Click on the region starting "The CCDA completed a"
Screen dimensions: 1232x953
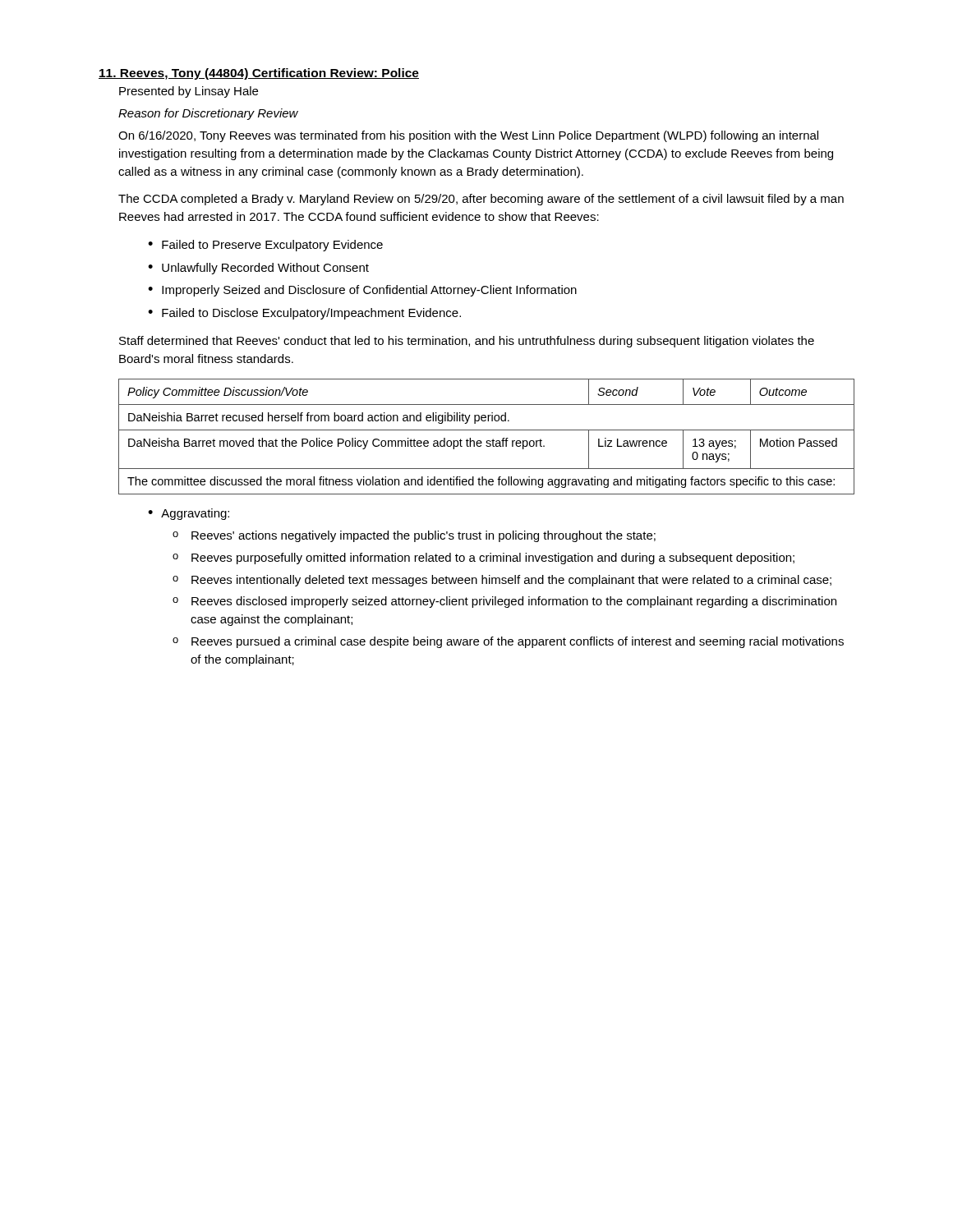pyautogui.click(x=481, y=207)
